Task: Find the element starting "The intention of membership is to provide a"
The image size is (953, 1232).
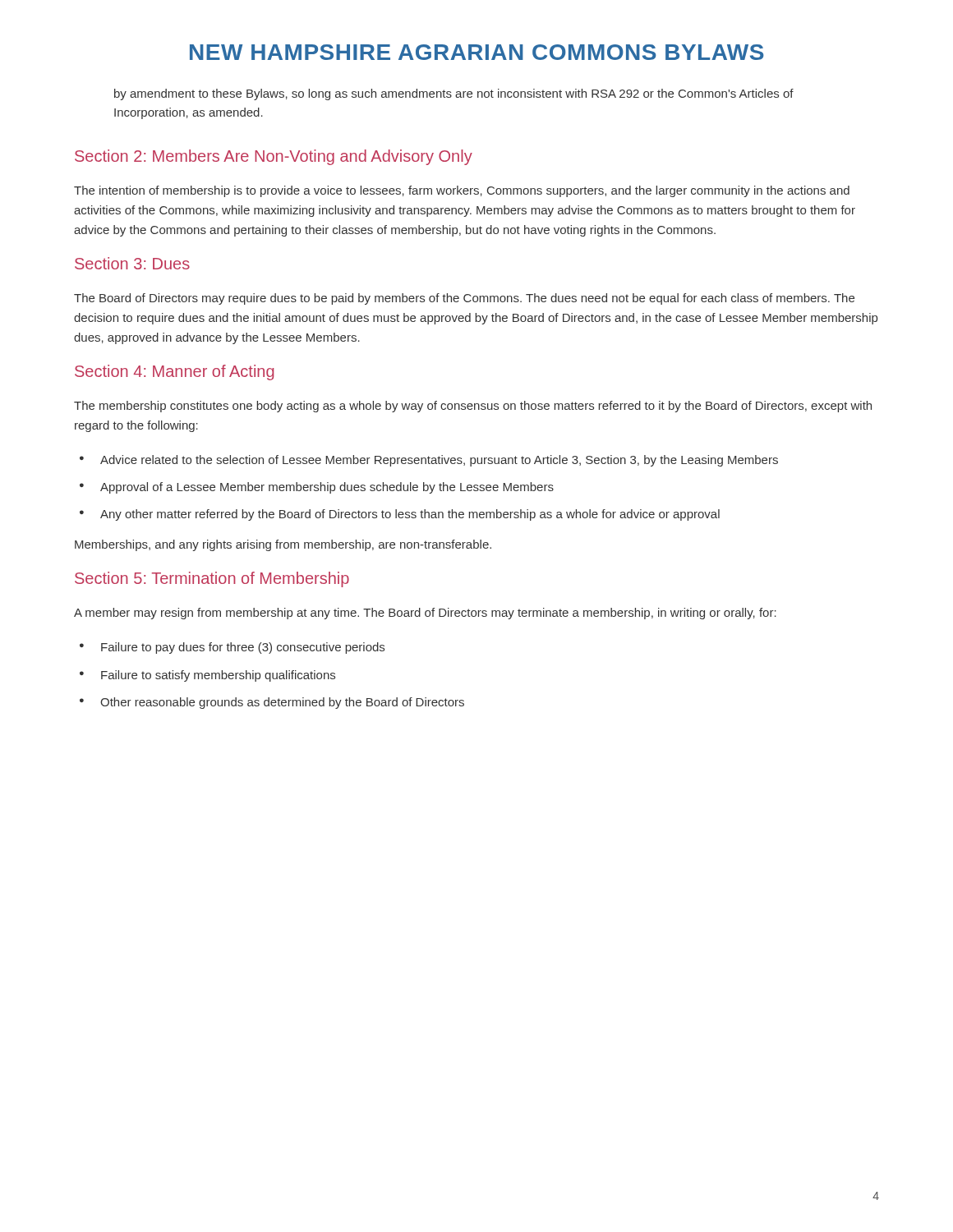Action: coord(465,209)
